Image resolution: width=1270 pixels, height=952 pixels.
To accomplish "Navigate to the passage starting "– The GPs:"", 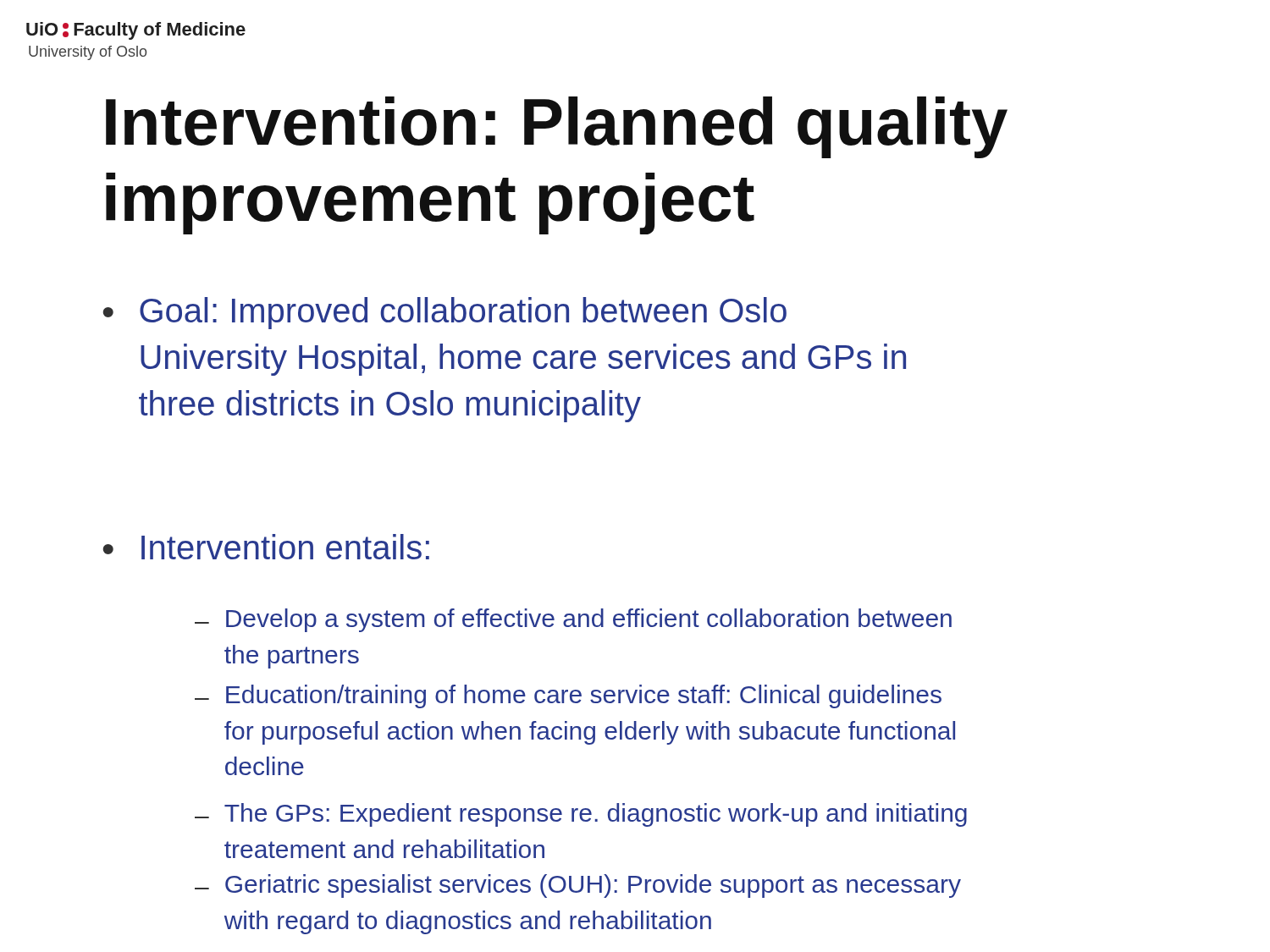I will tap(581, 832).
